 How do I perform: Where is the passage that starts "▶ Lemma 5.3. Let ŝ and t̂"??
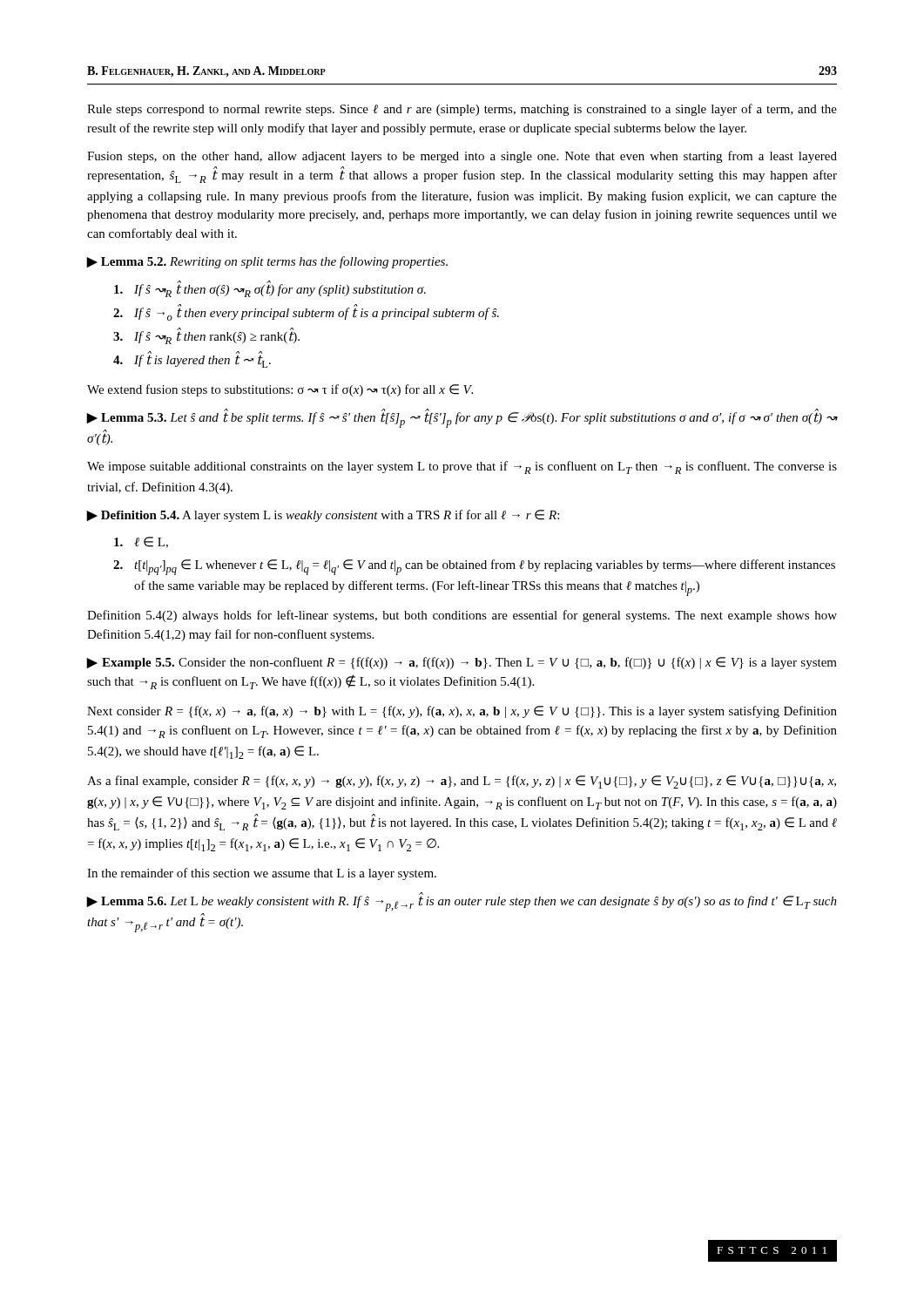click(462, 429)
